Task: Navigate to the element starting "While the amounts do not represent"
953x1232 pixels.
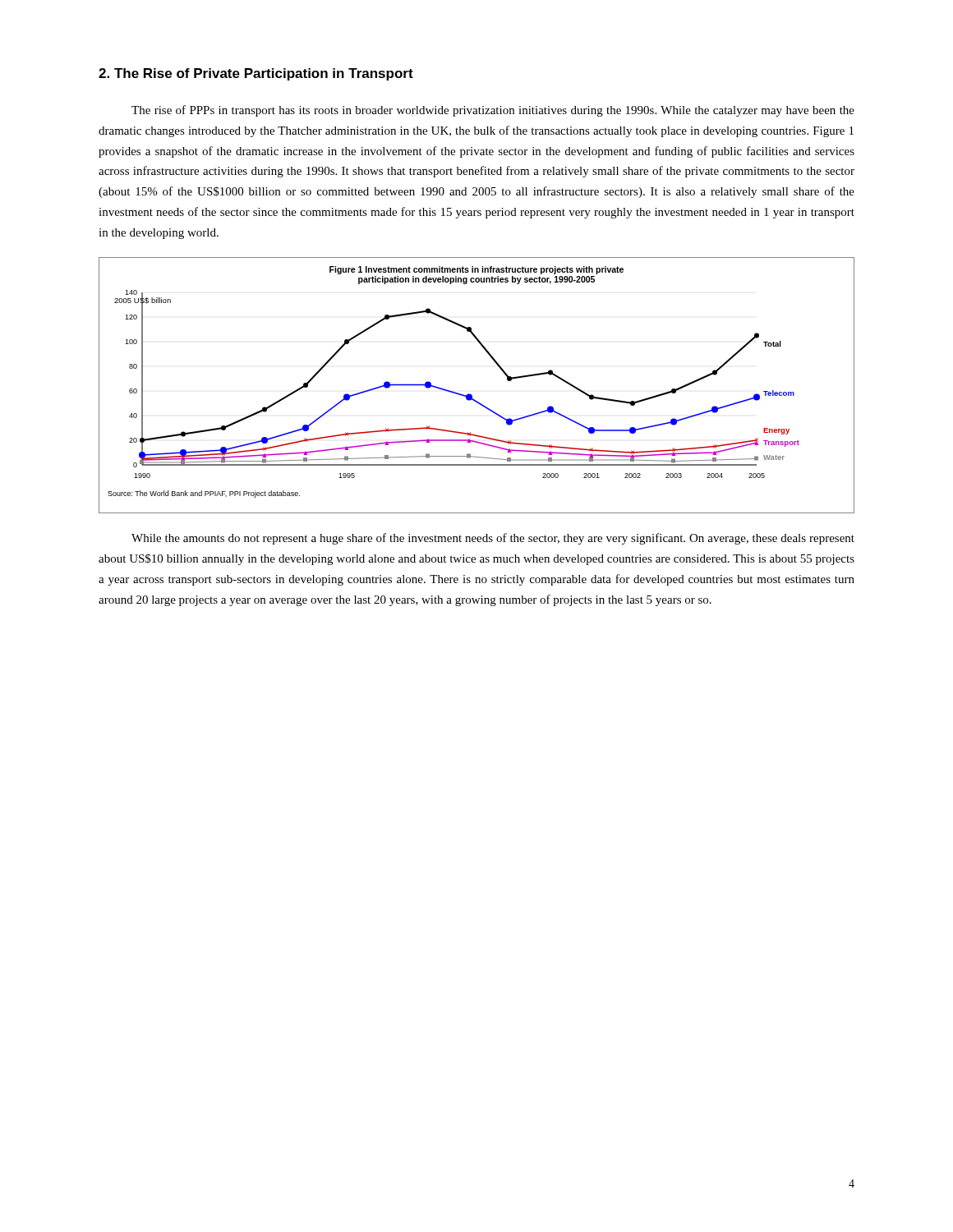Action: click(476, 569)
